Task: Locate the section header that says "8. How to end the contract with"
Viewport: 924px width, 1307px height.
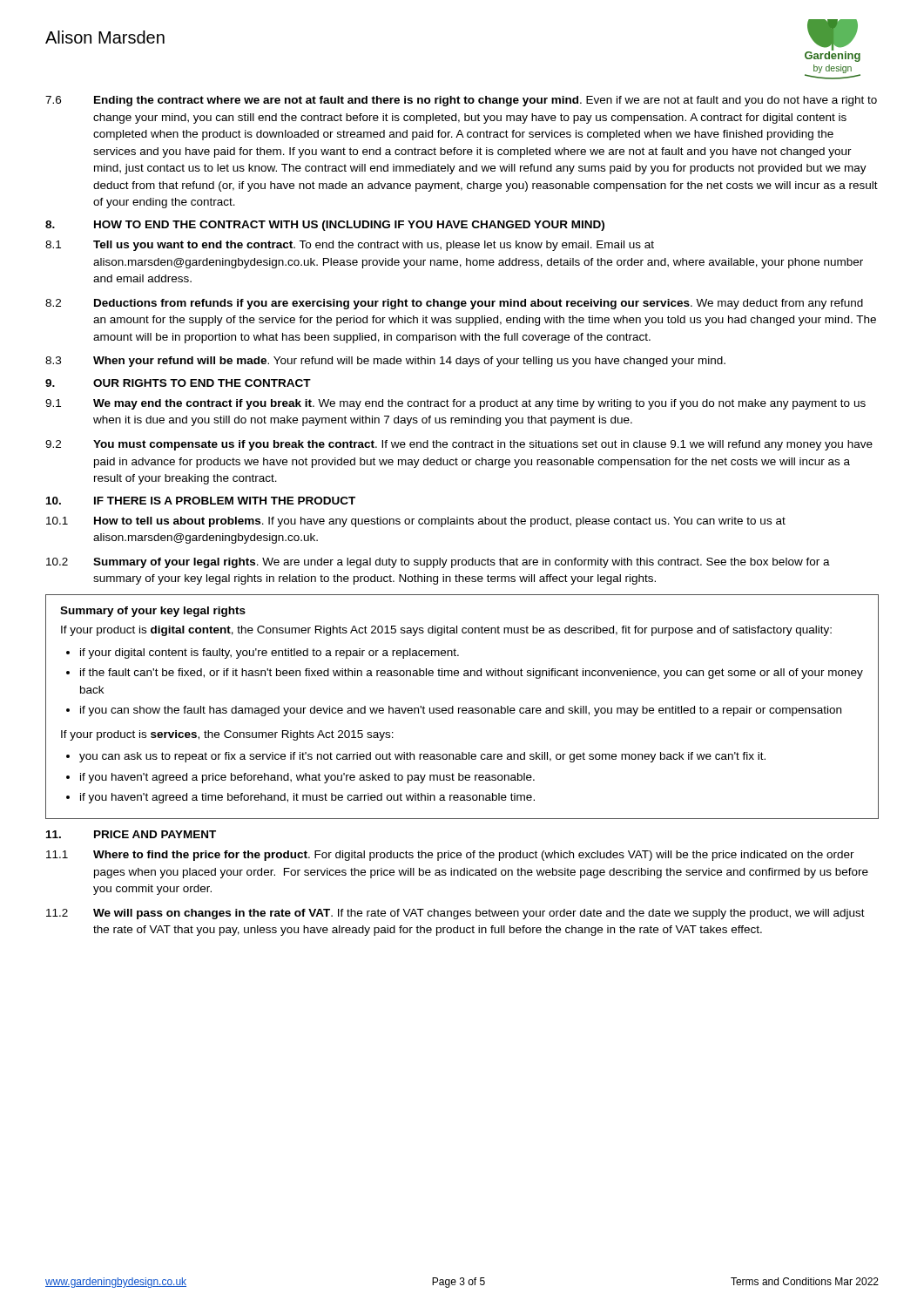Action: (x=462, y=224)
